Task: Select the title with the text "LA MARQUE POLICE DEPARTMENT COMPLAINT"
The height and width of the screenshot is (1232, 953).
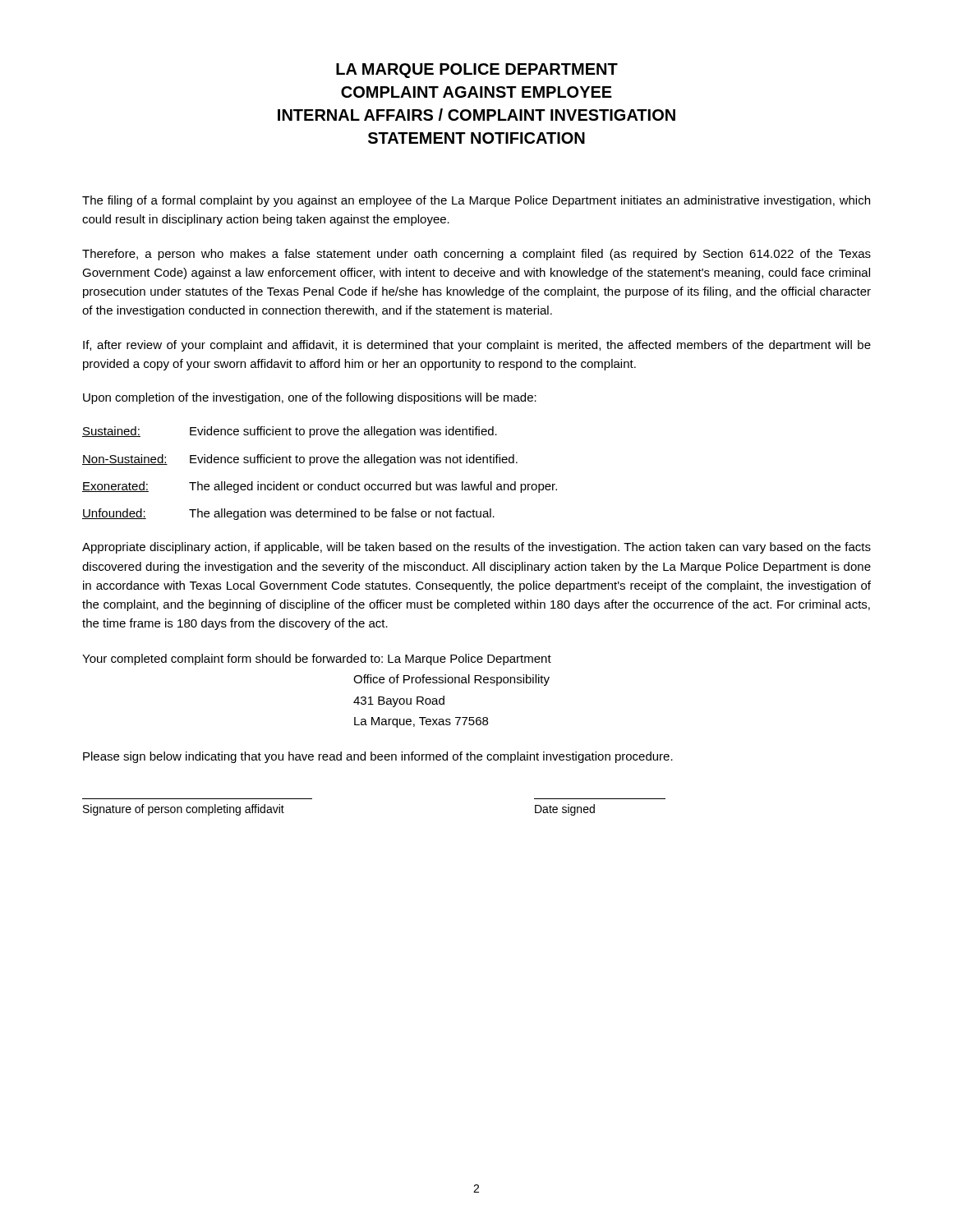Action: click(x=476, y=103)
